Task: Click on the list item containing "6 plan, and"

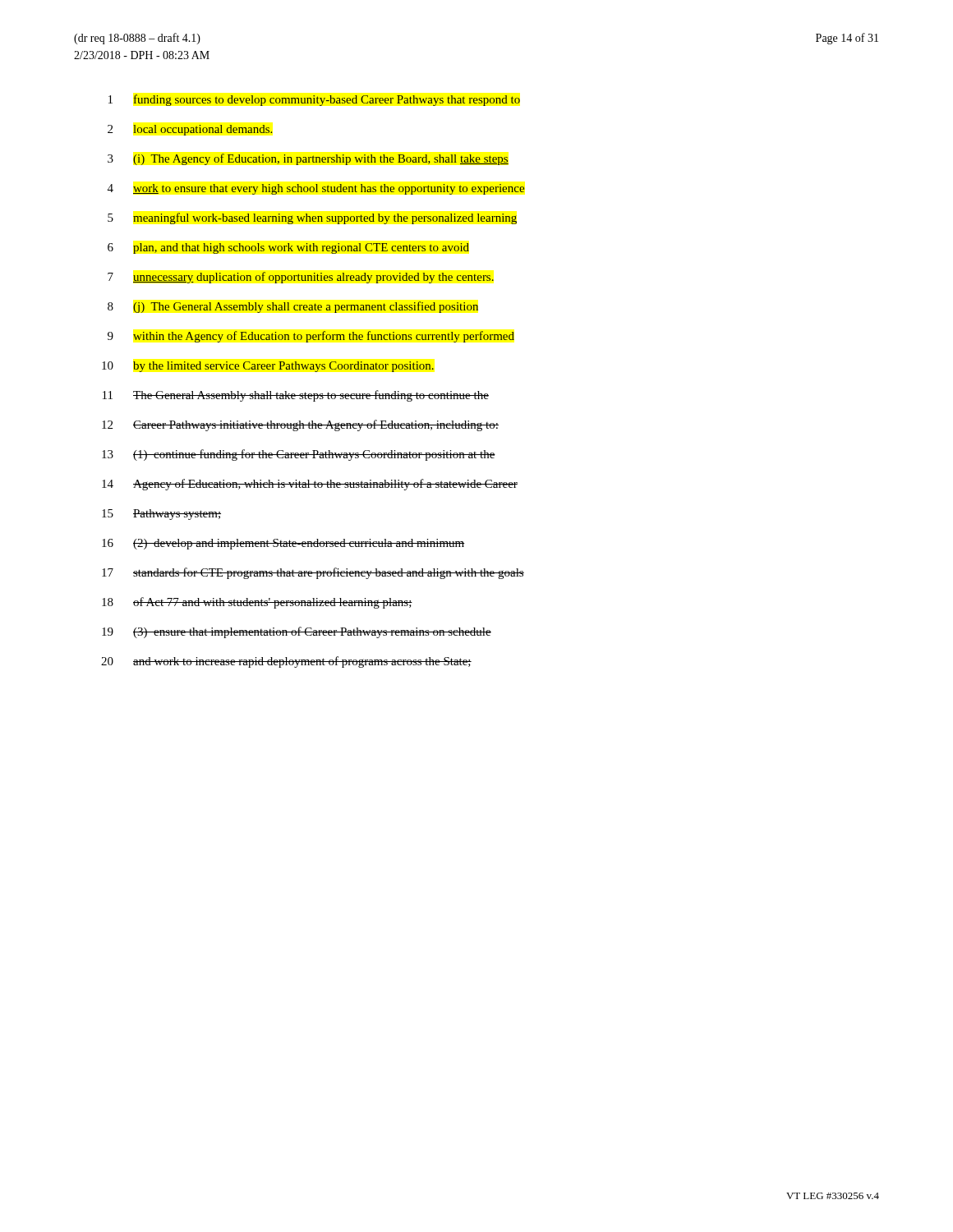Action: tap(476, 248)
